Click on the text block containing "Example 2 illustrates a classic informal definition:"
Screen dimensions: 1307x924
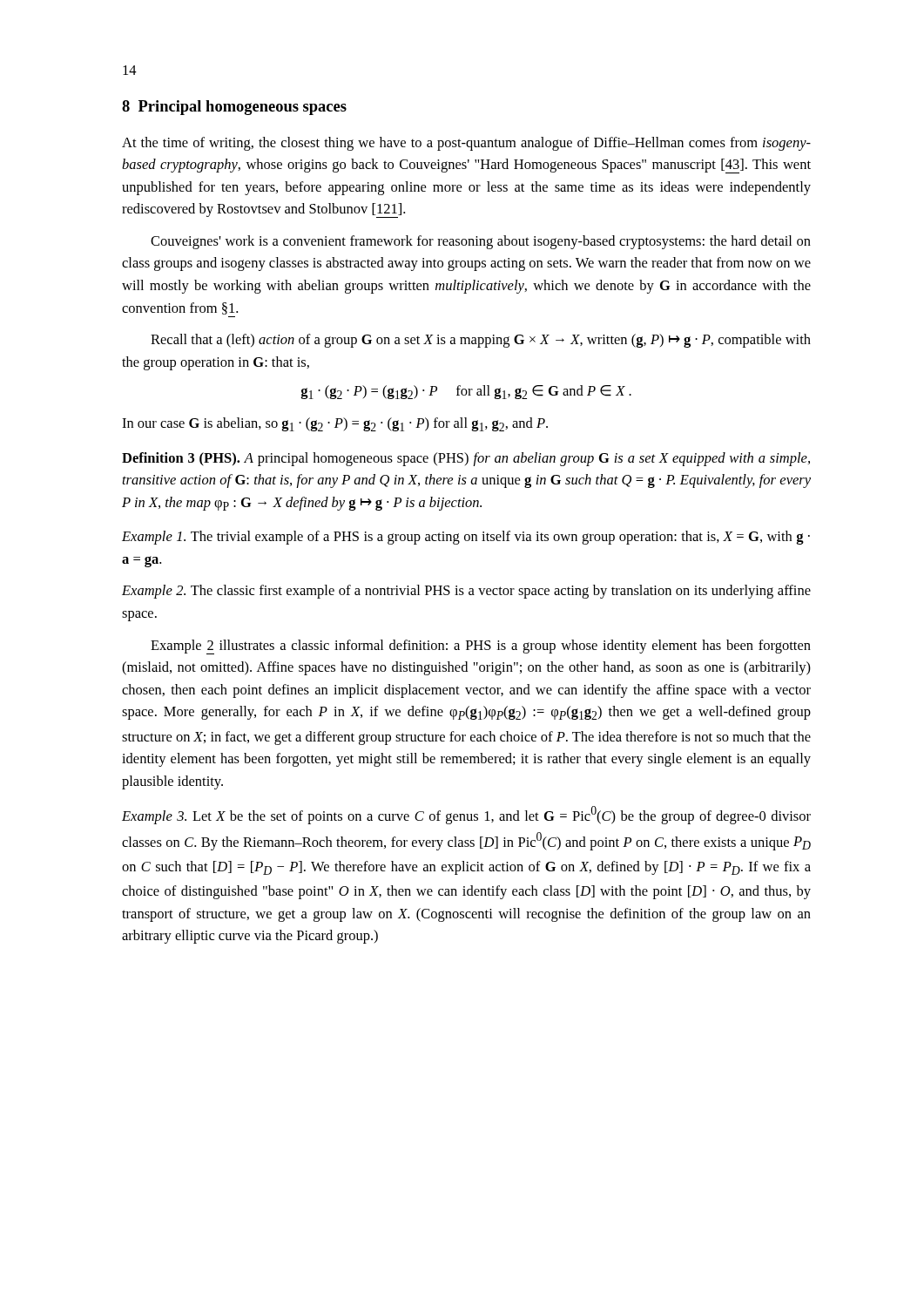(466, 713)
